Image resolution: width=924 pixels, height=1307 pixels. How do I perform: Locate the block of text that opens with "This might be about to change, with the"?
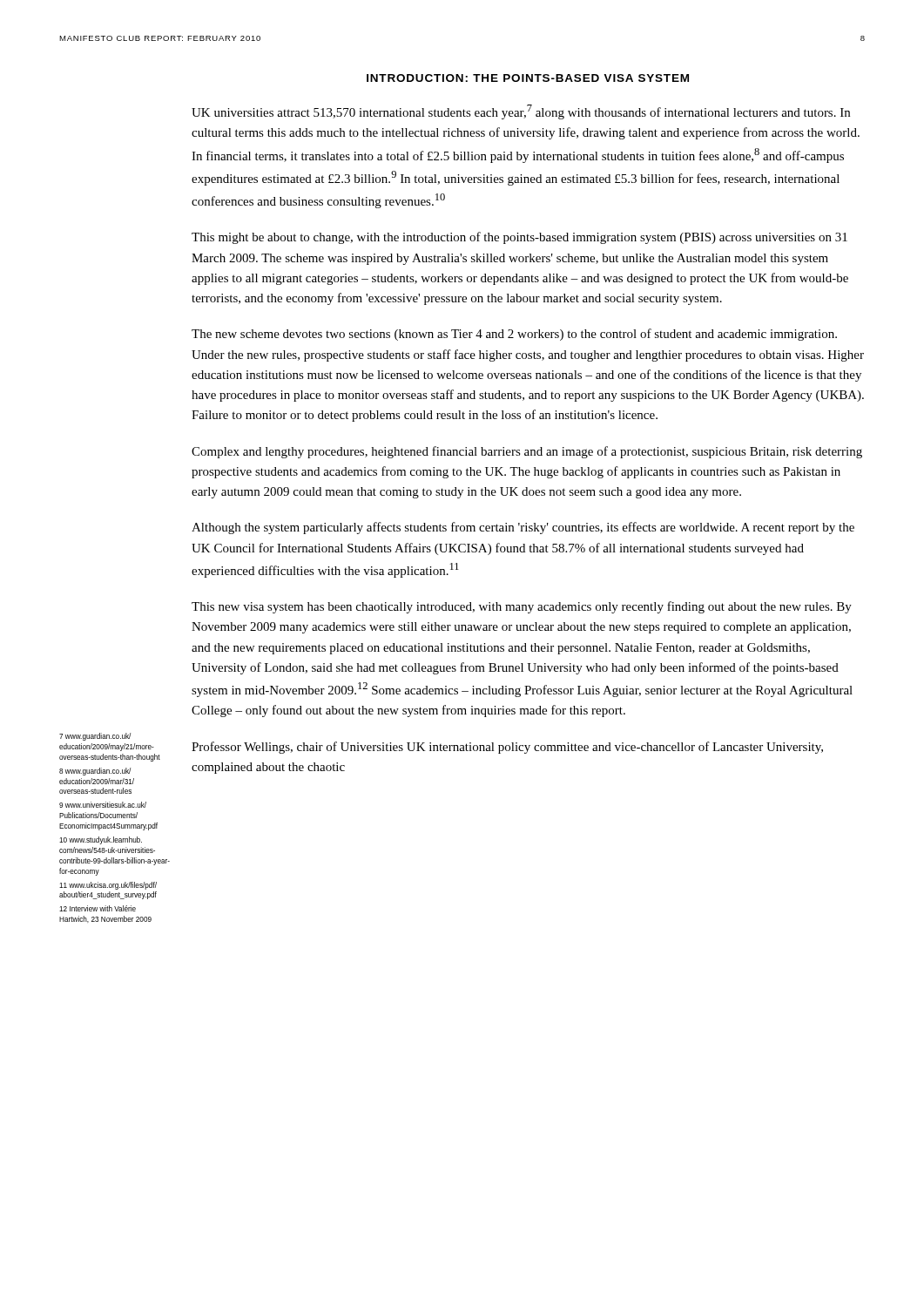pos(520,268)
